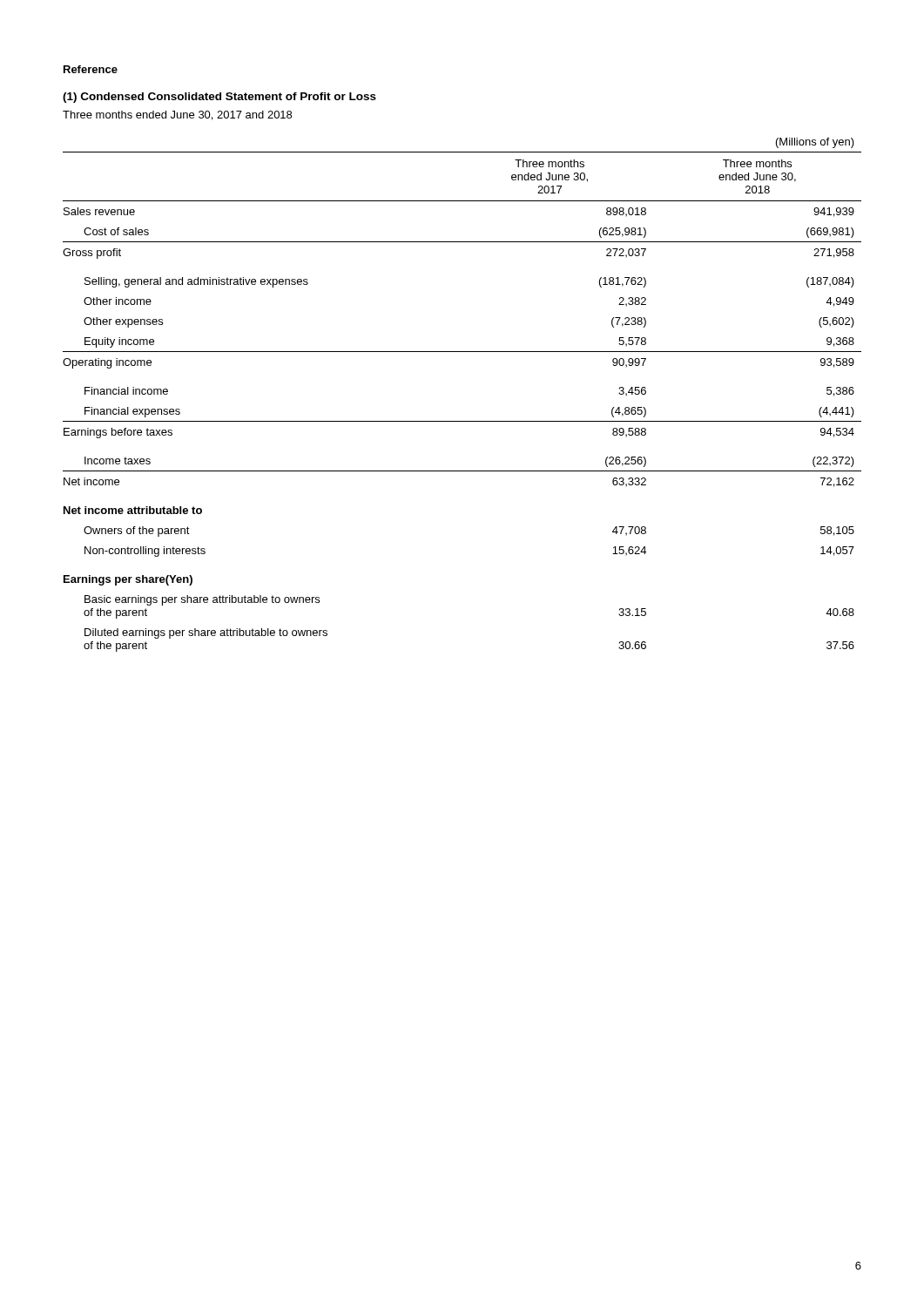Locate the block of text that opens with "Three months ended June"
The width and height of the screenshot is (924, 1307).
click(178, 115)
